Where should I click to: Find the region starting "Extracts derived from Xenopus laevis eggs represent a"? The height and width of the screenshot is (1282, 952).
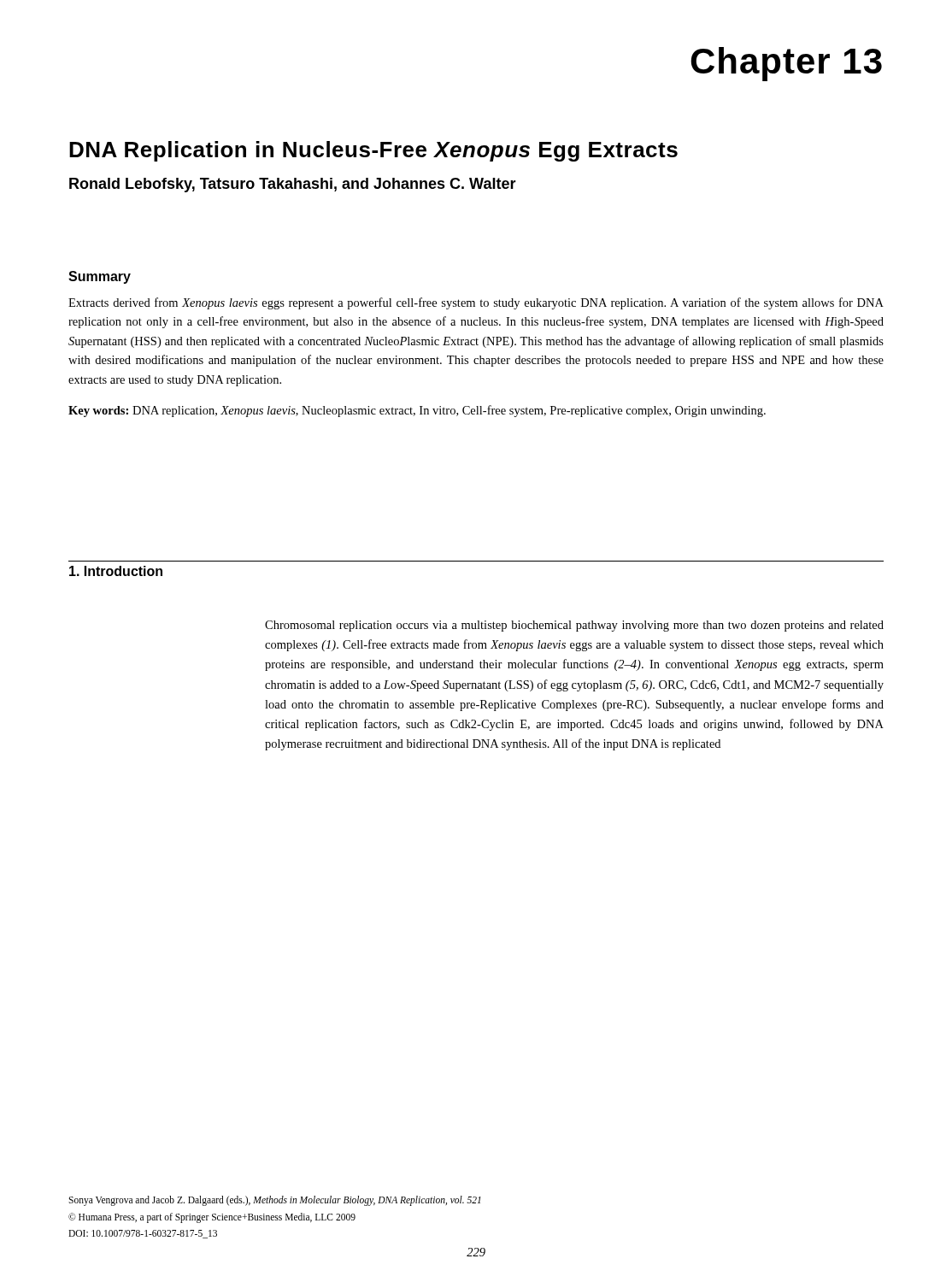tap(476, 341)
